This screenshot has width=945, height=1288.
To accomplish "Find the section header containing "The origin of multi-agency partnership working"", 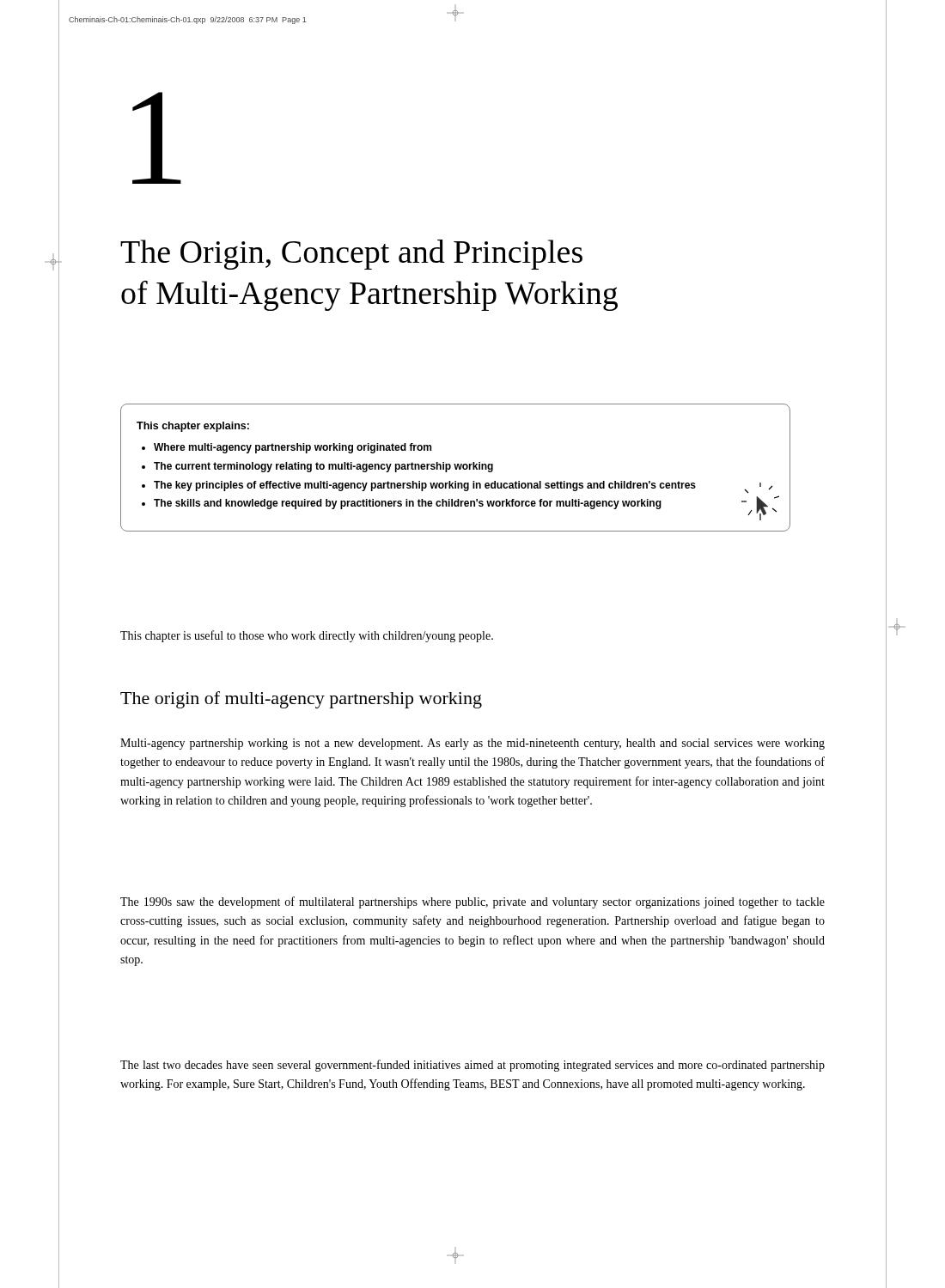I will [x=301, y=698].
